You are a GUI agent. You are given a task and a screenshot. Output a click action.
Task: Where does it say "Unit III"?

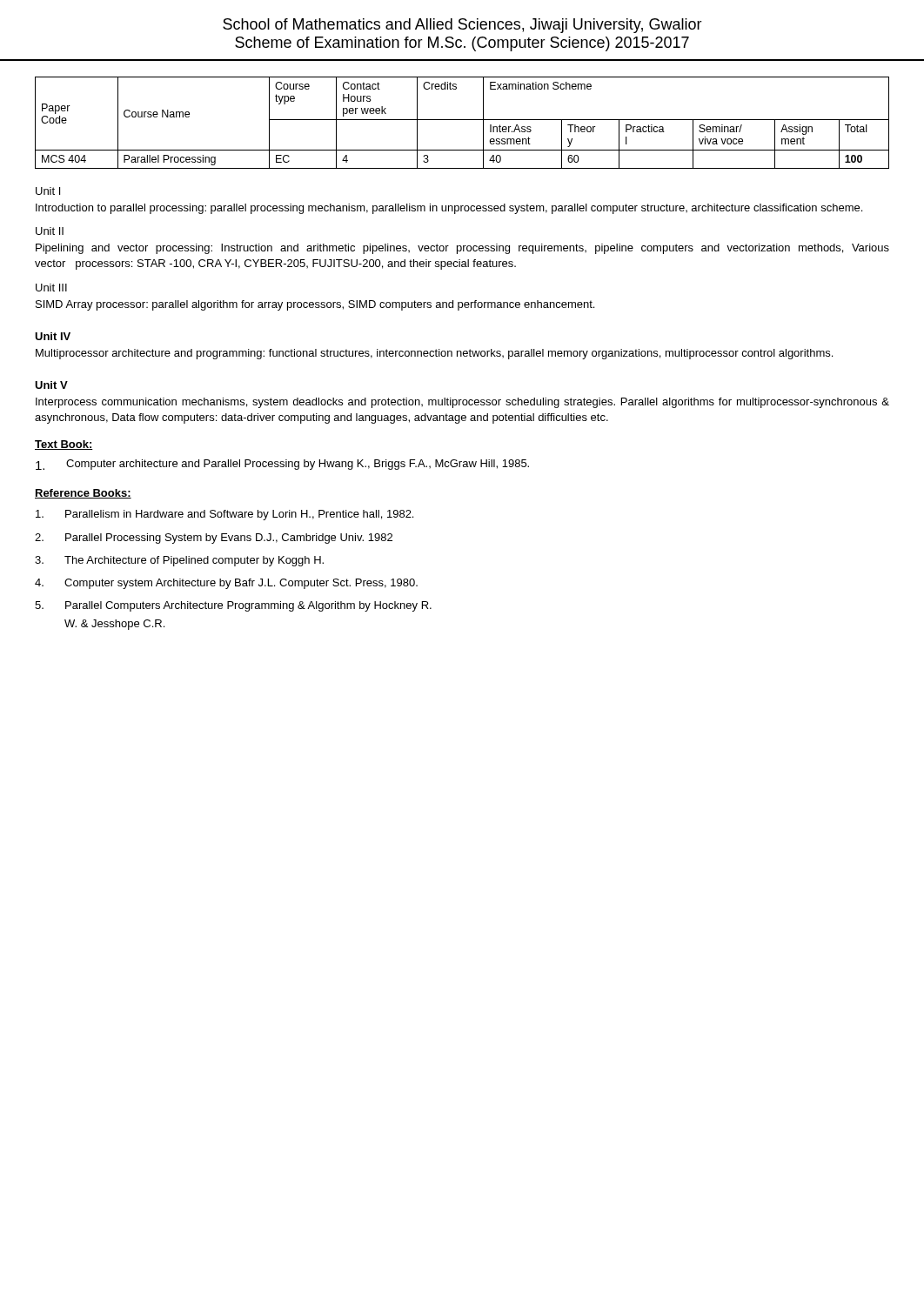[x=51, y=287]
